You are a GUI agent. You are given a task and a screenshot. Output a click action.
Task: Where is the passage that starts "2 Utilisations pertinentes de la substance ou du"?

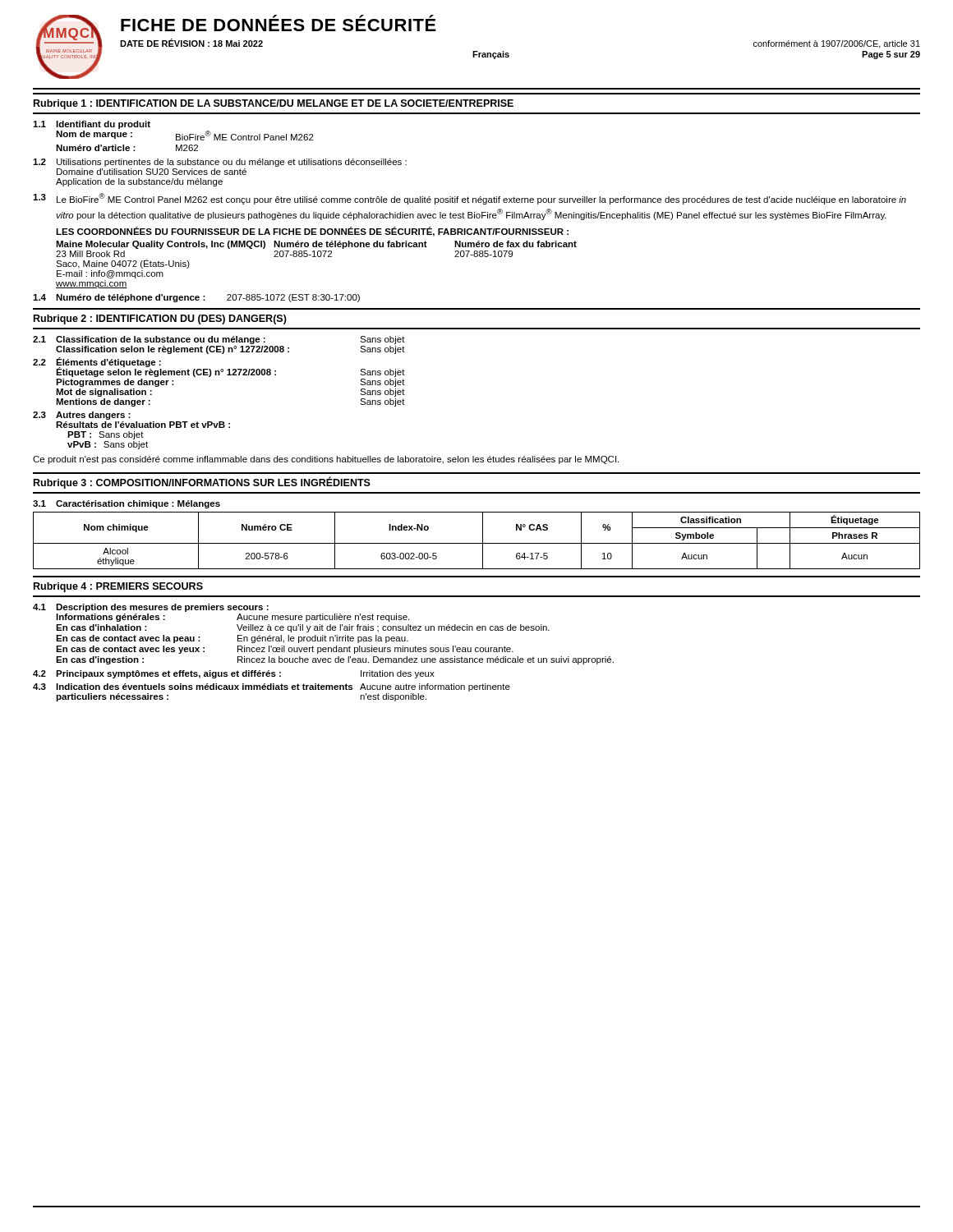point(220,171)
